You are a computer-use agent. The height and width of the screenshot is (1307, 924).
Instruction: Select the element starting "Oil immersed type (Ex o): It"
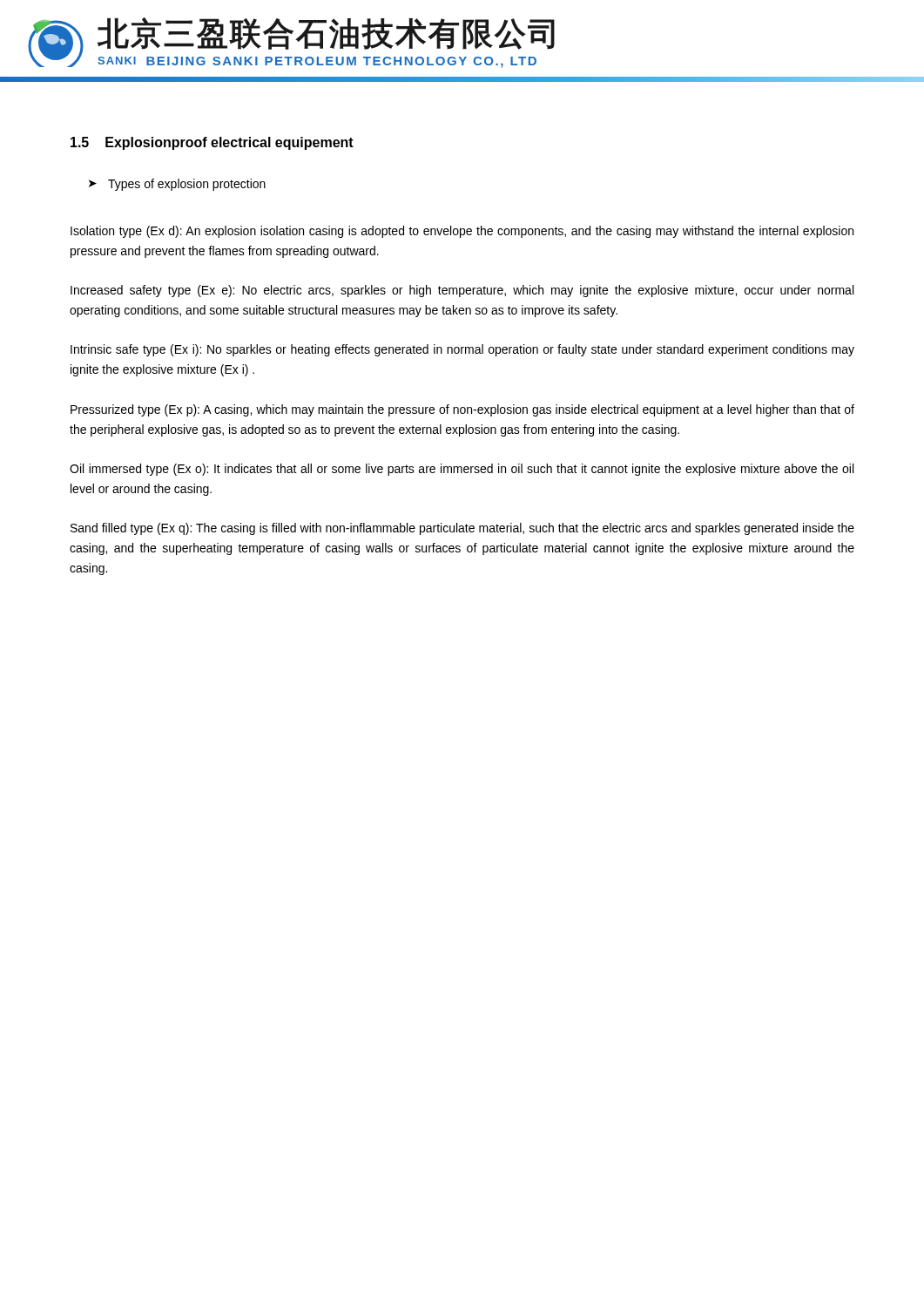462,479
